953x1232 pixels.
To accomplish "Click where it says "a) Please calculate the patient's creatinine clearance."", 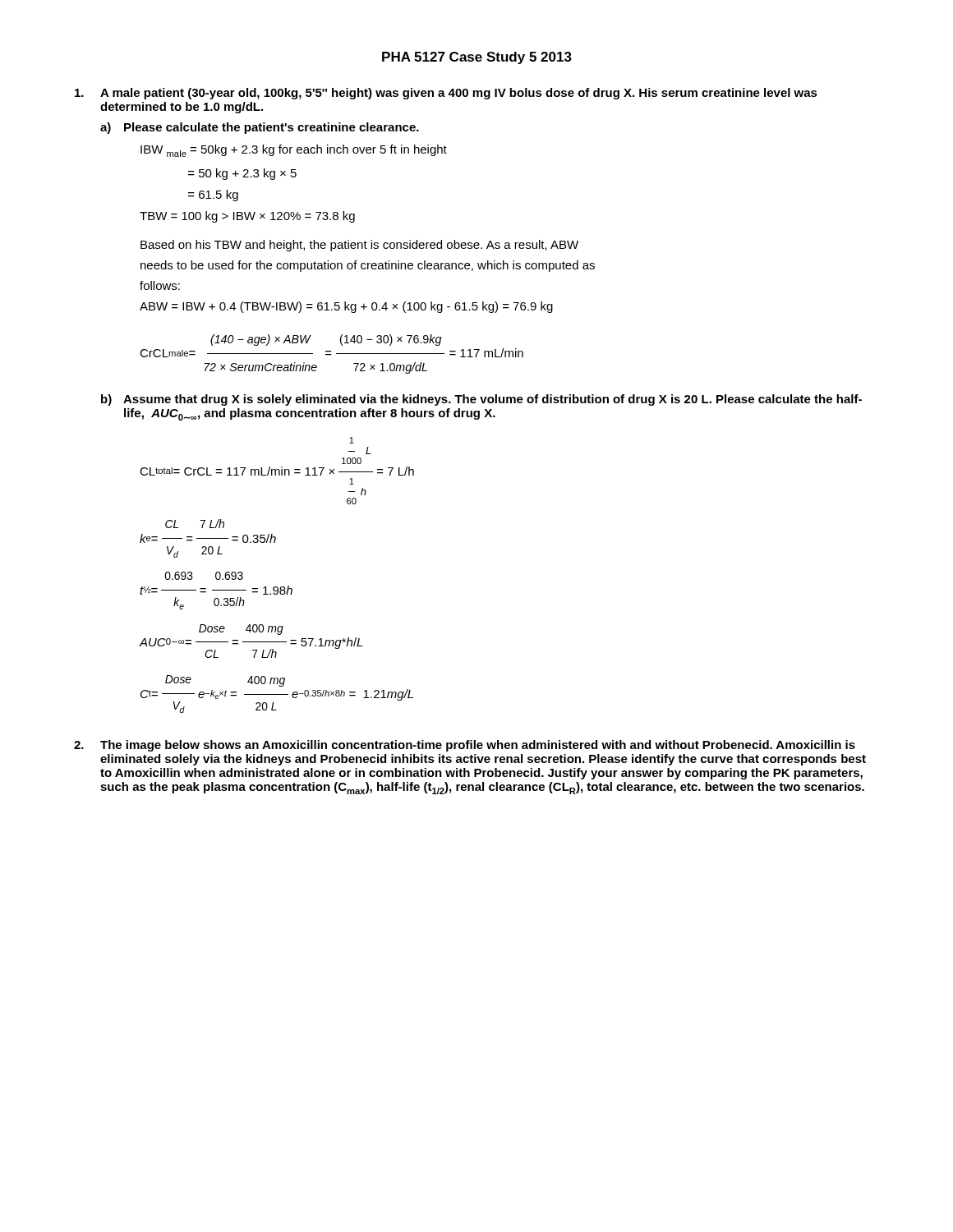I will point(260,128).
